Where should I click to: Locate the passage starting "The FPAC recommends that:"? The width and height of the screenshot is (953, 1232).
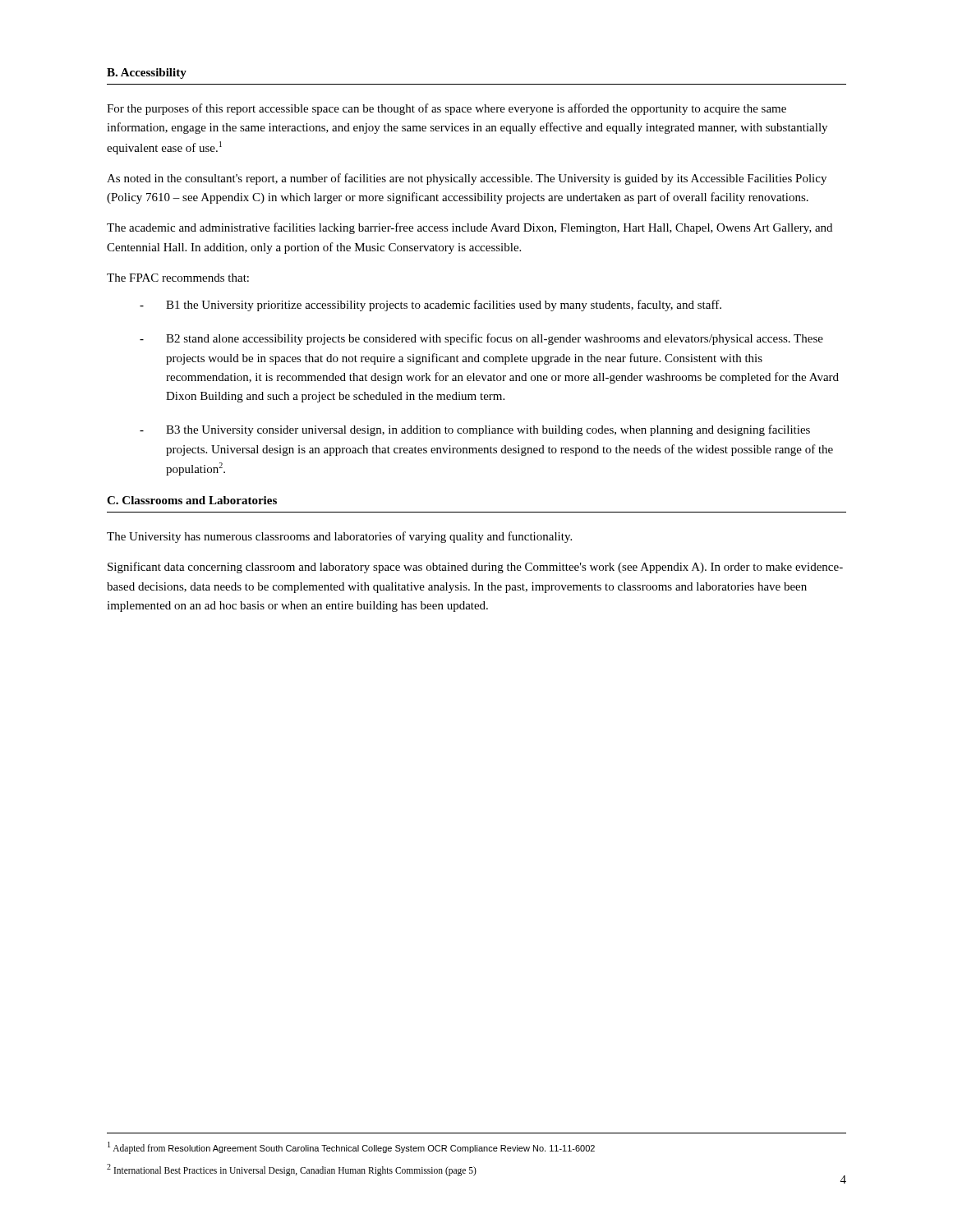point(178,277)
